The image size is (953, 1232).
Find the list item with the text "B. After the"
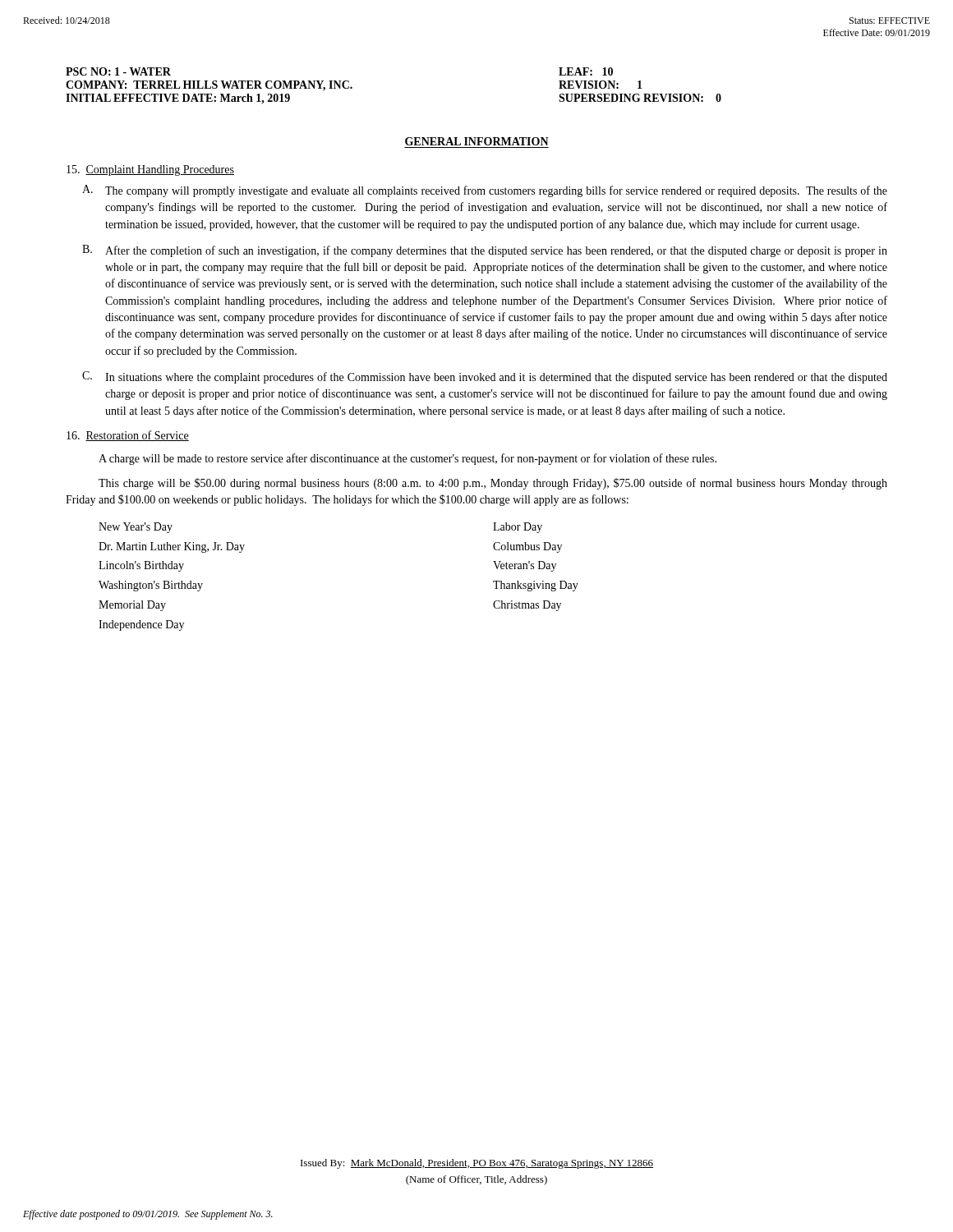[485, 301]
